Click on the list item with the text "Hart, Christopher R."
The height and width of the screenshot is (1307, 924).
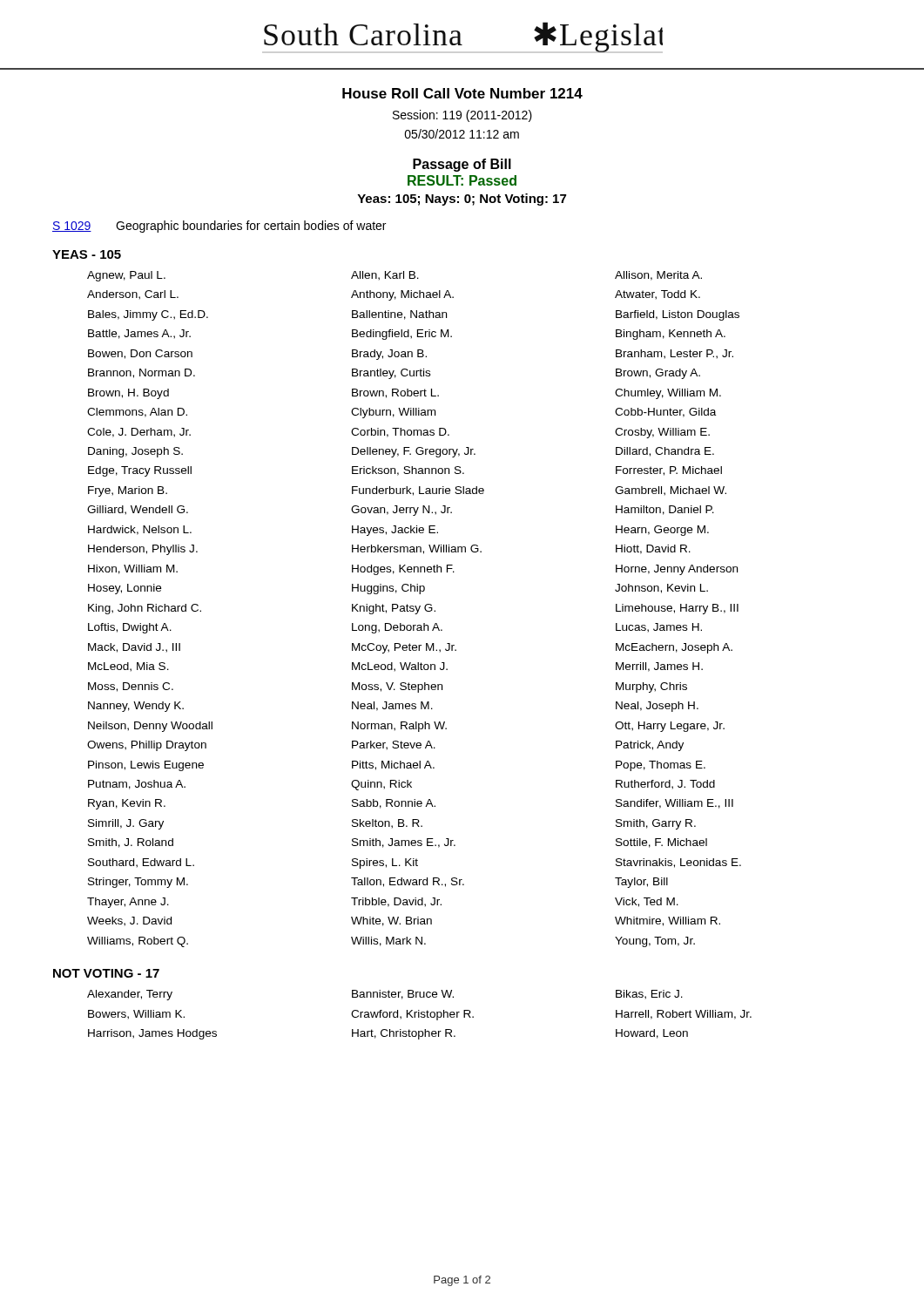click(x=404, y=1033)
